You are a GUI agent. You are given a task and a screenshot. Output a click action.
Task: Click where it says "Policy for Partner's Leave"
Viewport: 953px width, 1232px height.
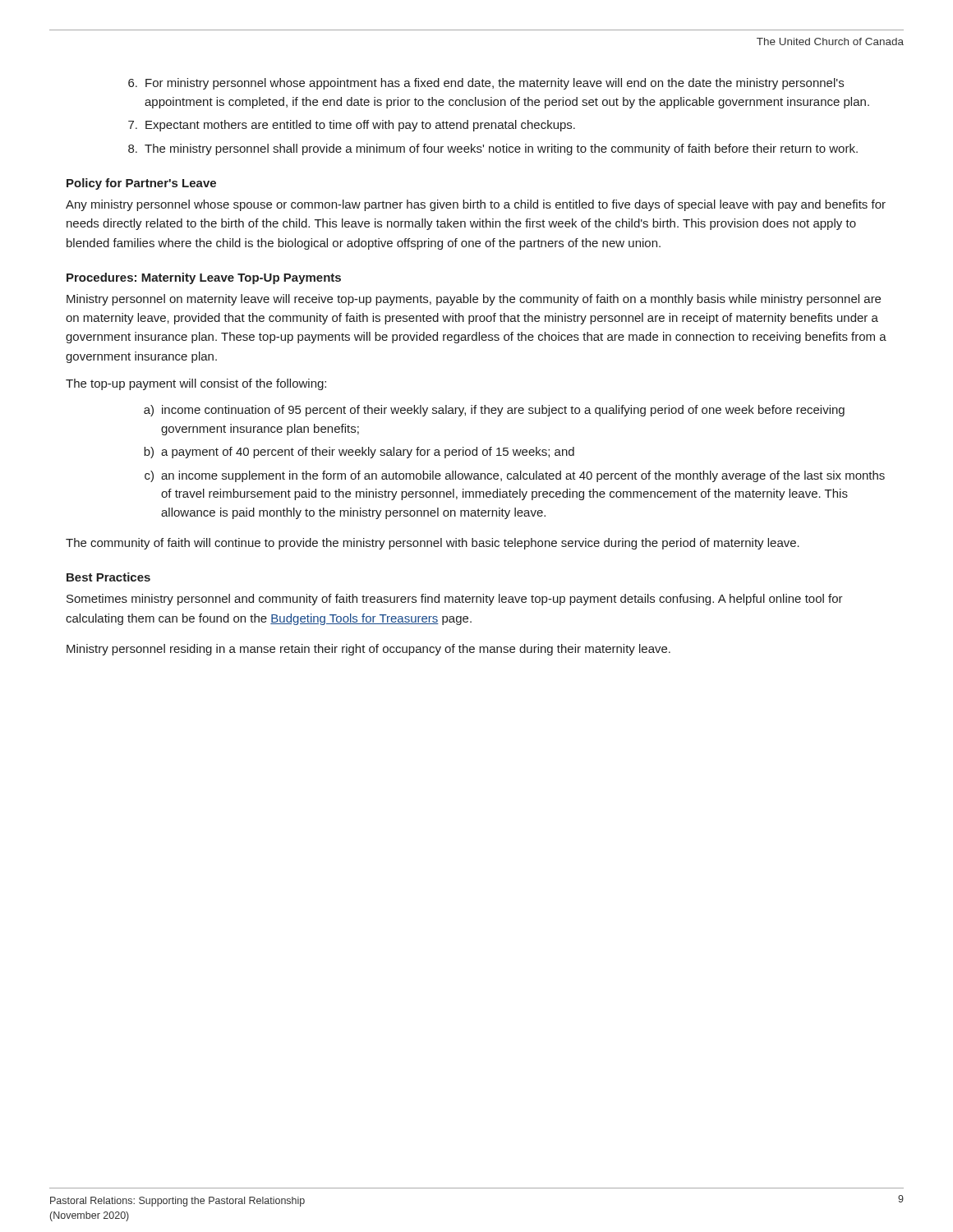[141, 183]
